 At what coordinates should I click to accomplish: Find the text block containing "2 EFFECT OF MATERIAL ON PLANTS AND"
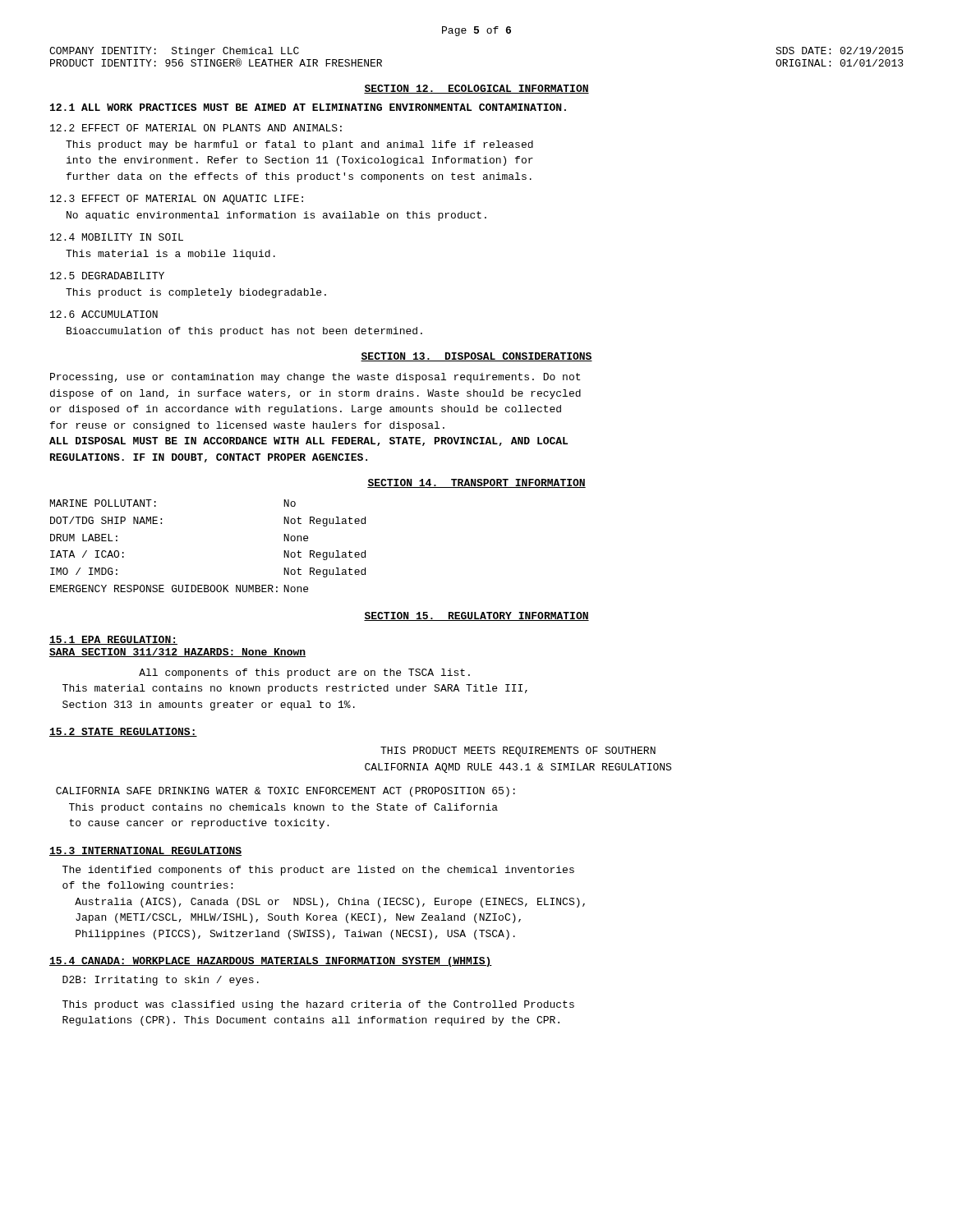(476, 154)
